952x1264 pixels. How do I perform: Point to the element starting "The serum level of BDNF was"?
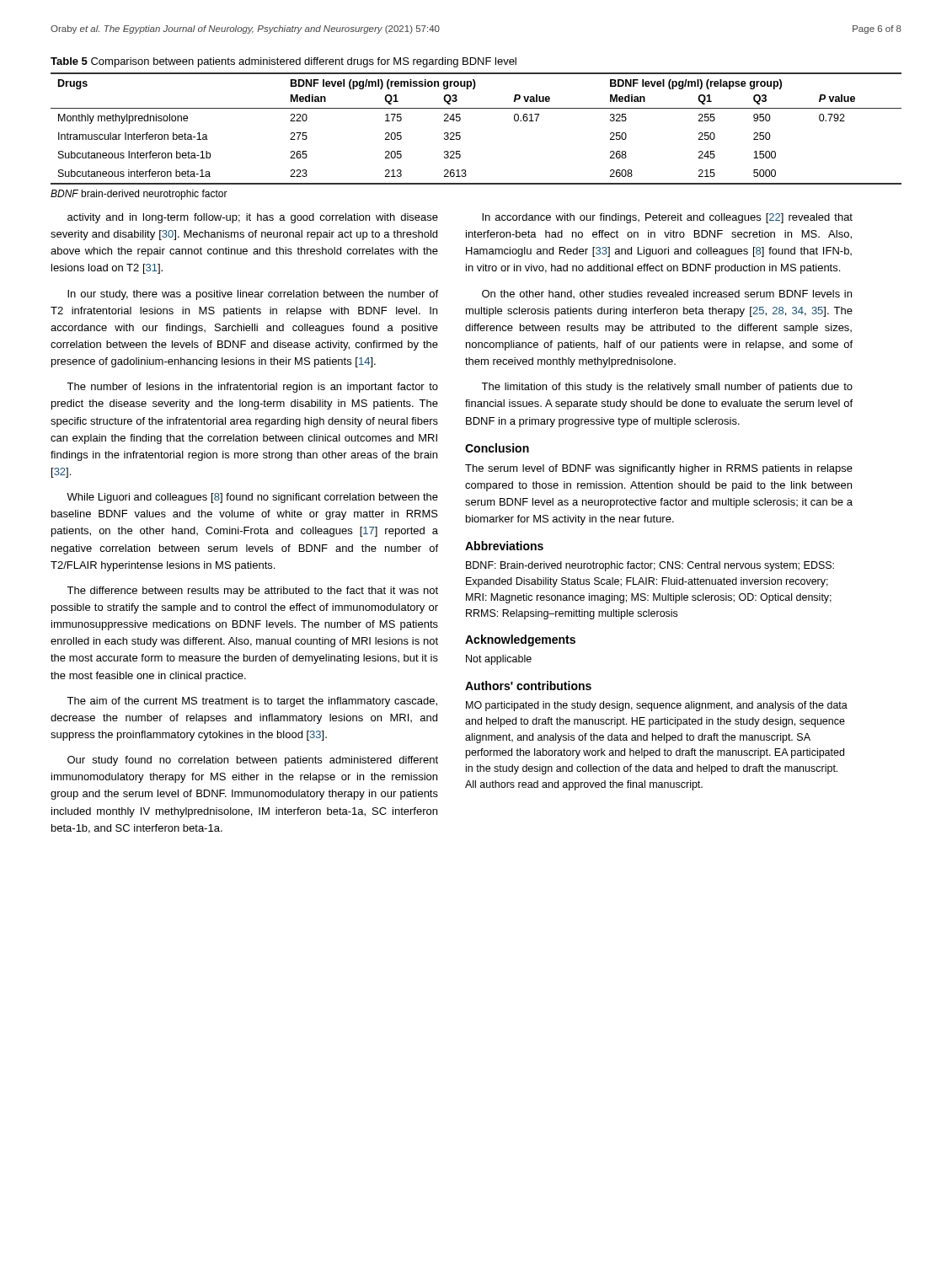[659, 494]
